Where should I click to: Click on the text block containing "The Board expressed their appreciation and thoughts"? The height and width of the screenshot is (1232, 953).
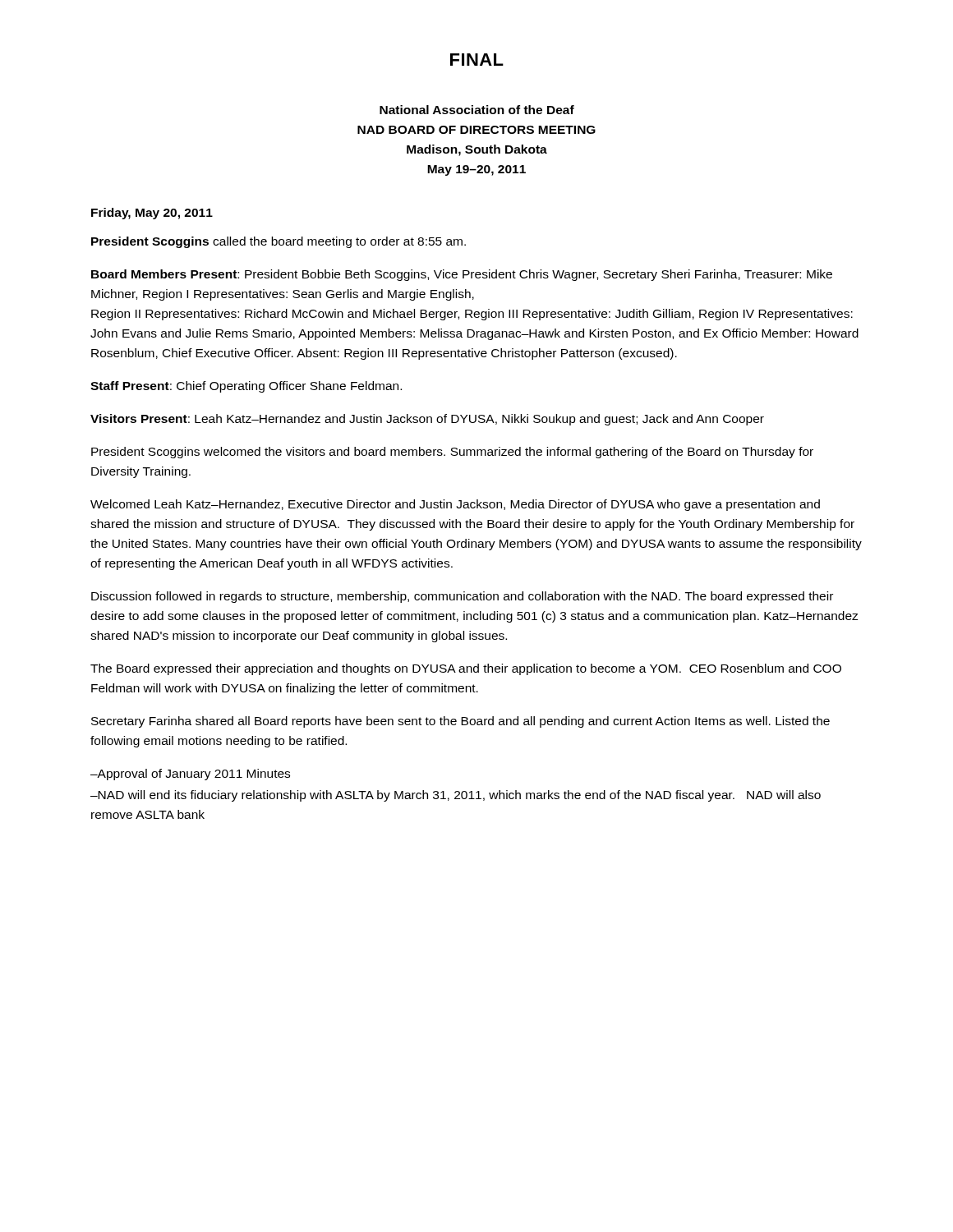(466, 678)
